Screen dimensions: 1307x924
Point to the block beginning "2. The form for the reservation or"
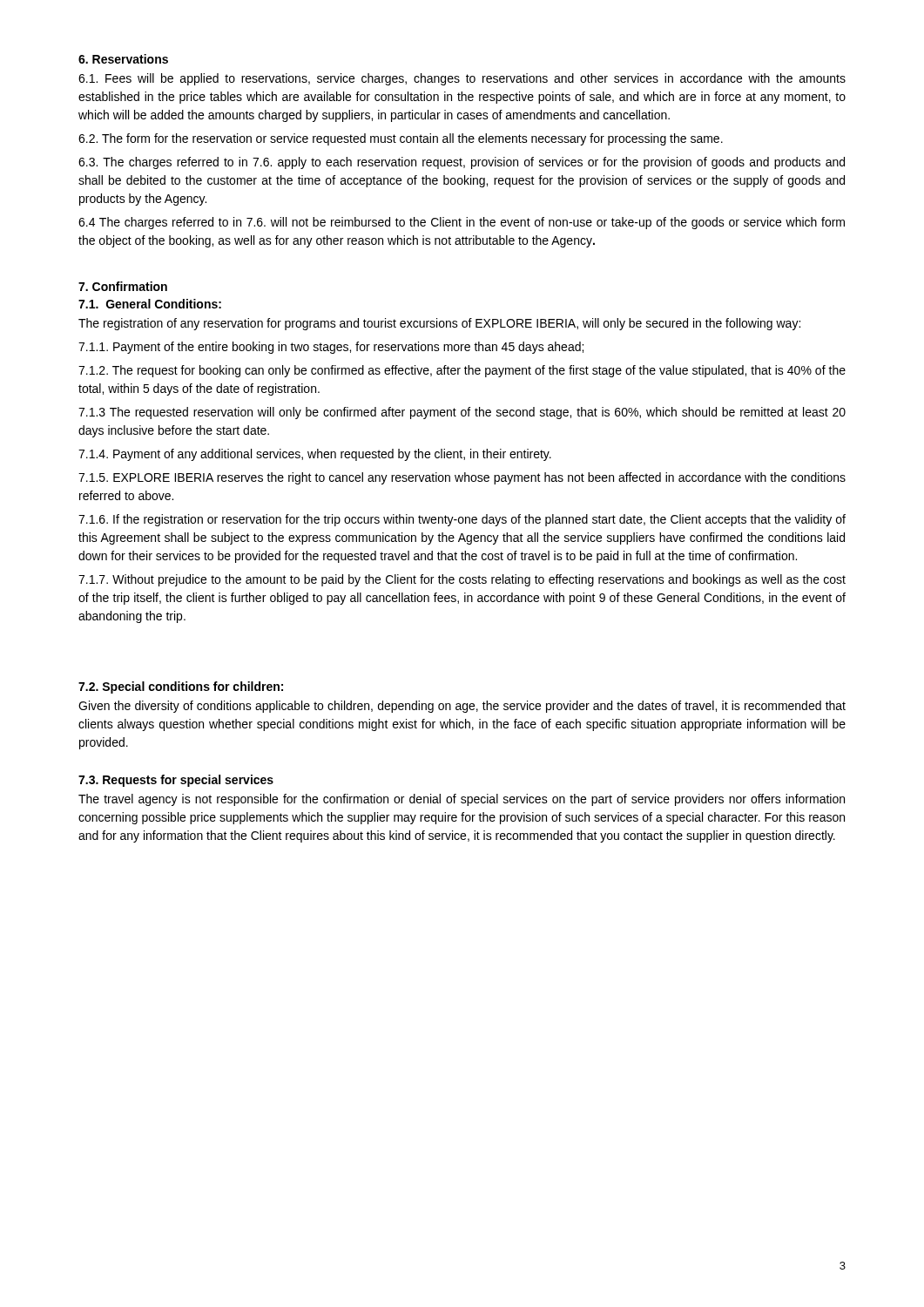point(401,139)
